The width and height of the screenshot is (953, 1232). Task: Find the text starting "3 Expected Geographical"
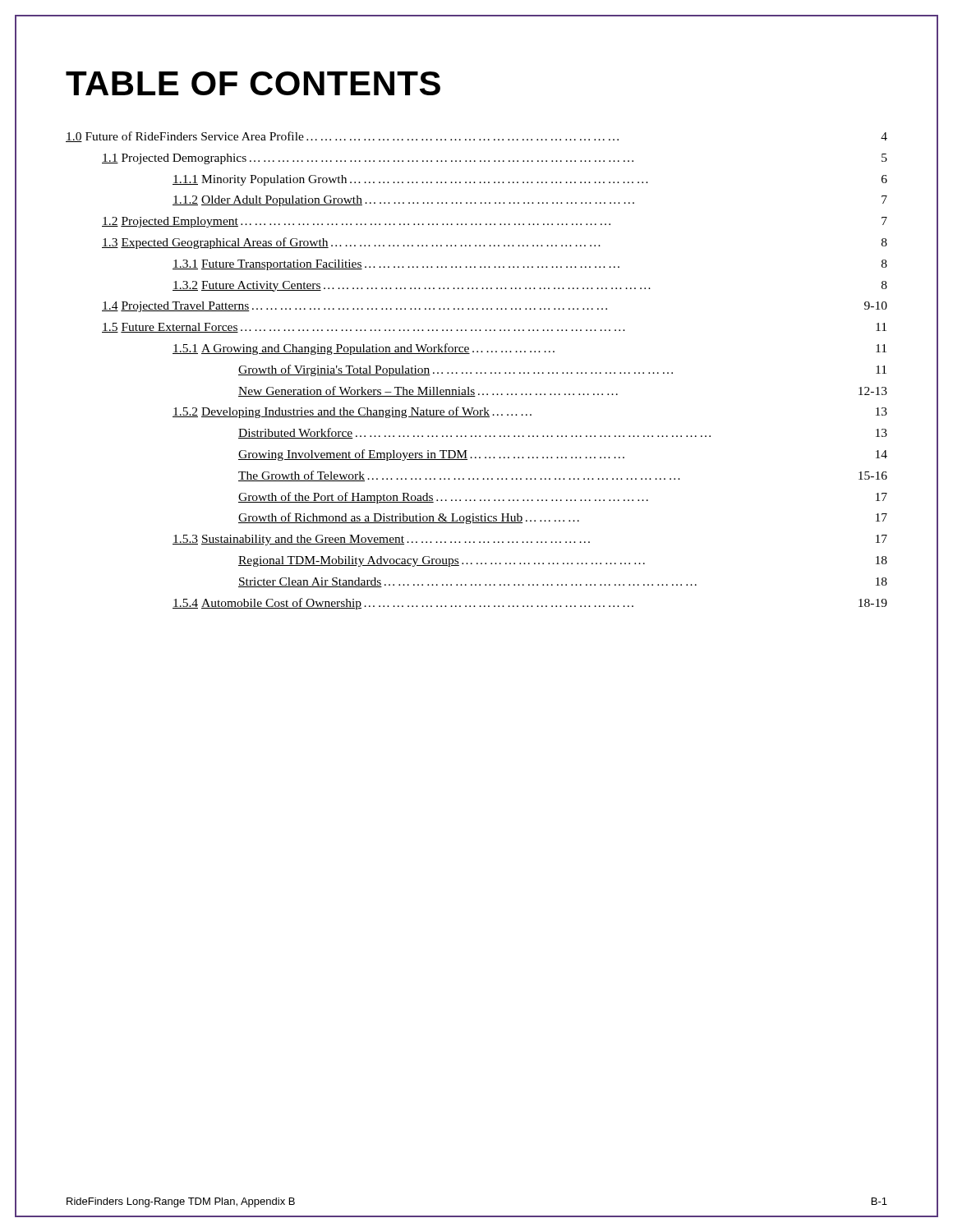[495, 243]
